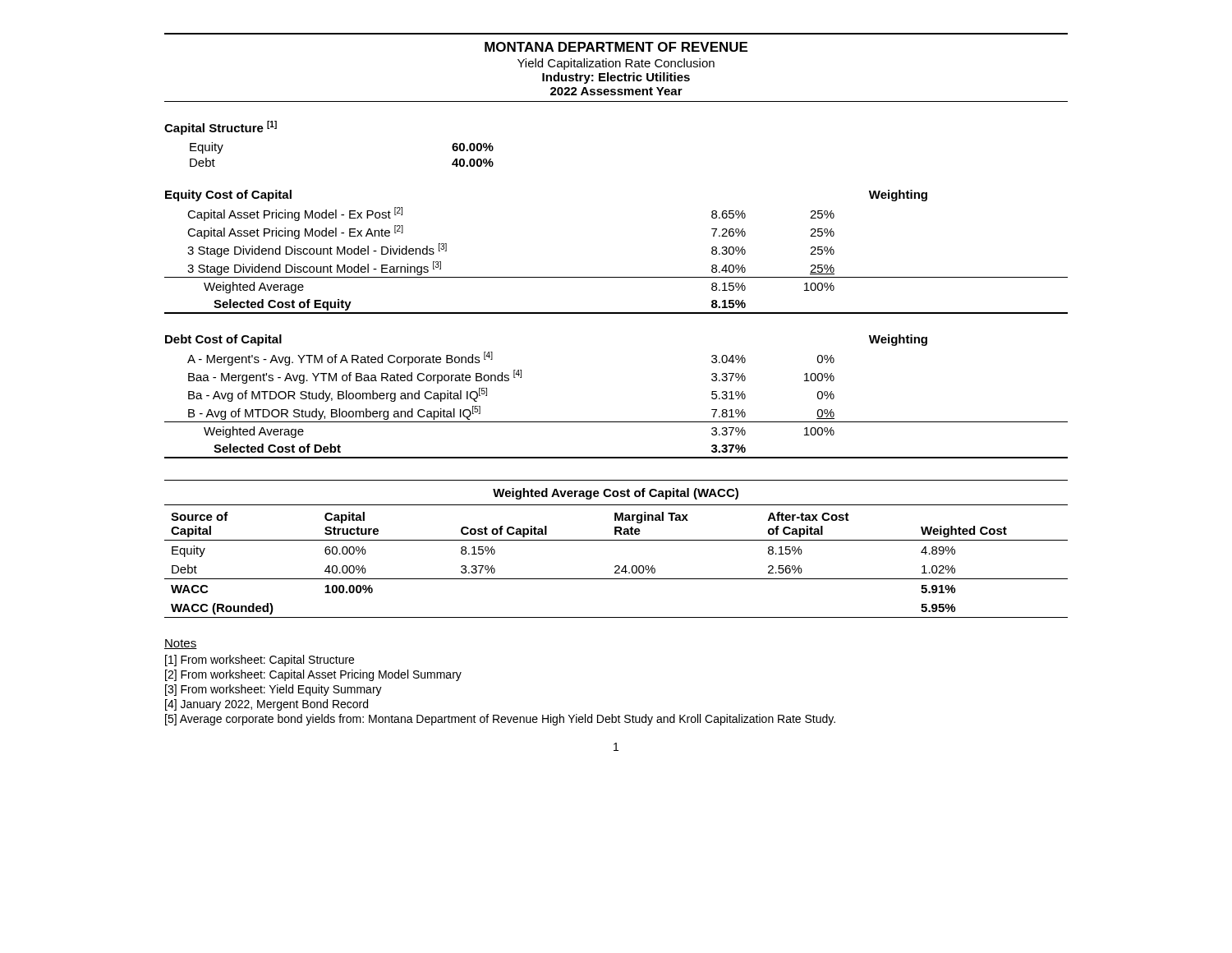Screen dimensions: 953x1232
Task: Select the list item with the text "[4] January 2022, Mergent Bond Record"
Action: [x=267, y=704]
